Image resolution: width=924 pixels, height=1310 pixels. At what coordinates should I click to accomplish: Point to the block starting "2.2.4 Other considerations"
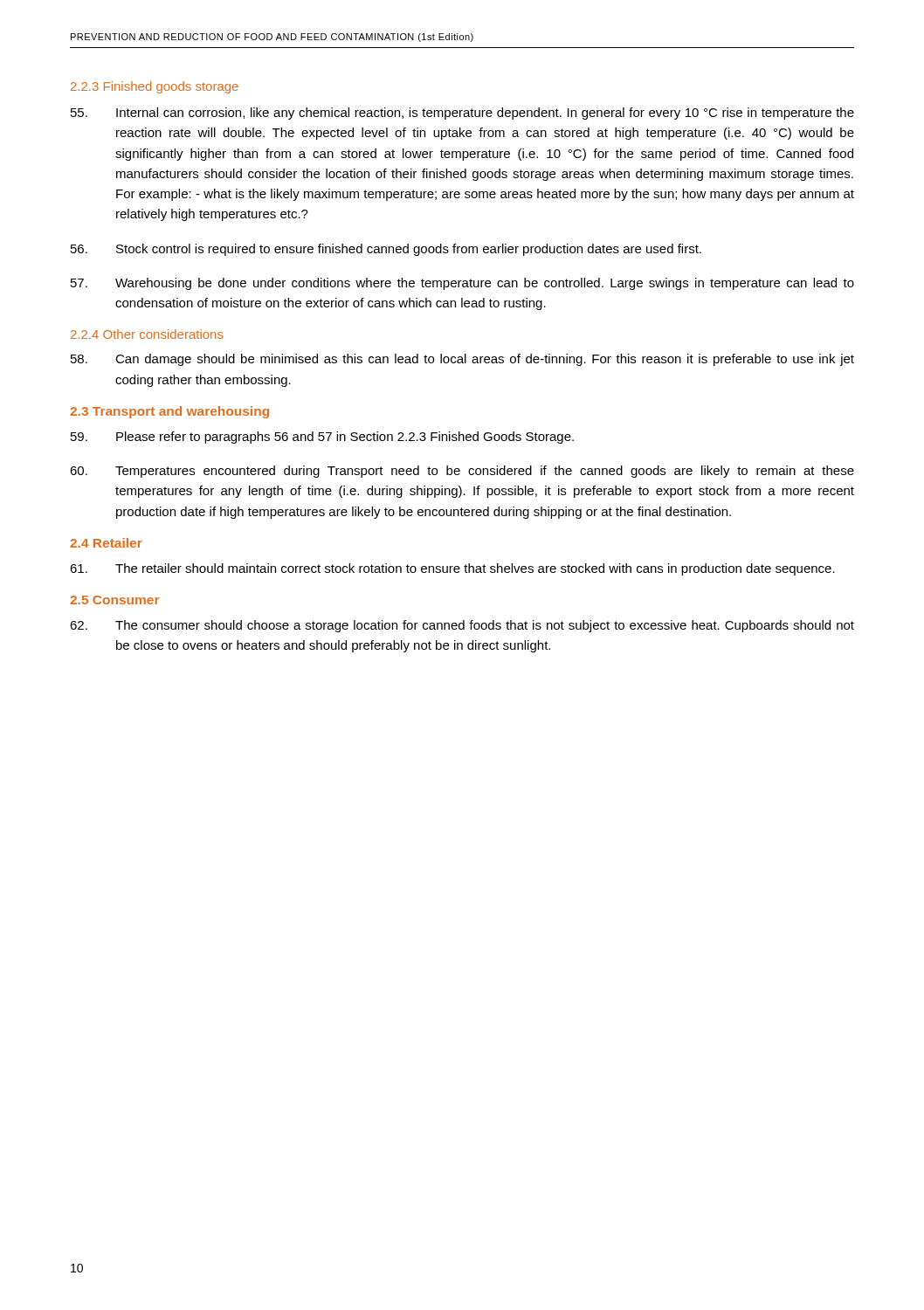click(147, 334)
